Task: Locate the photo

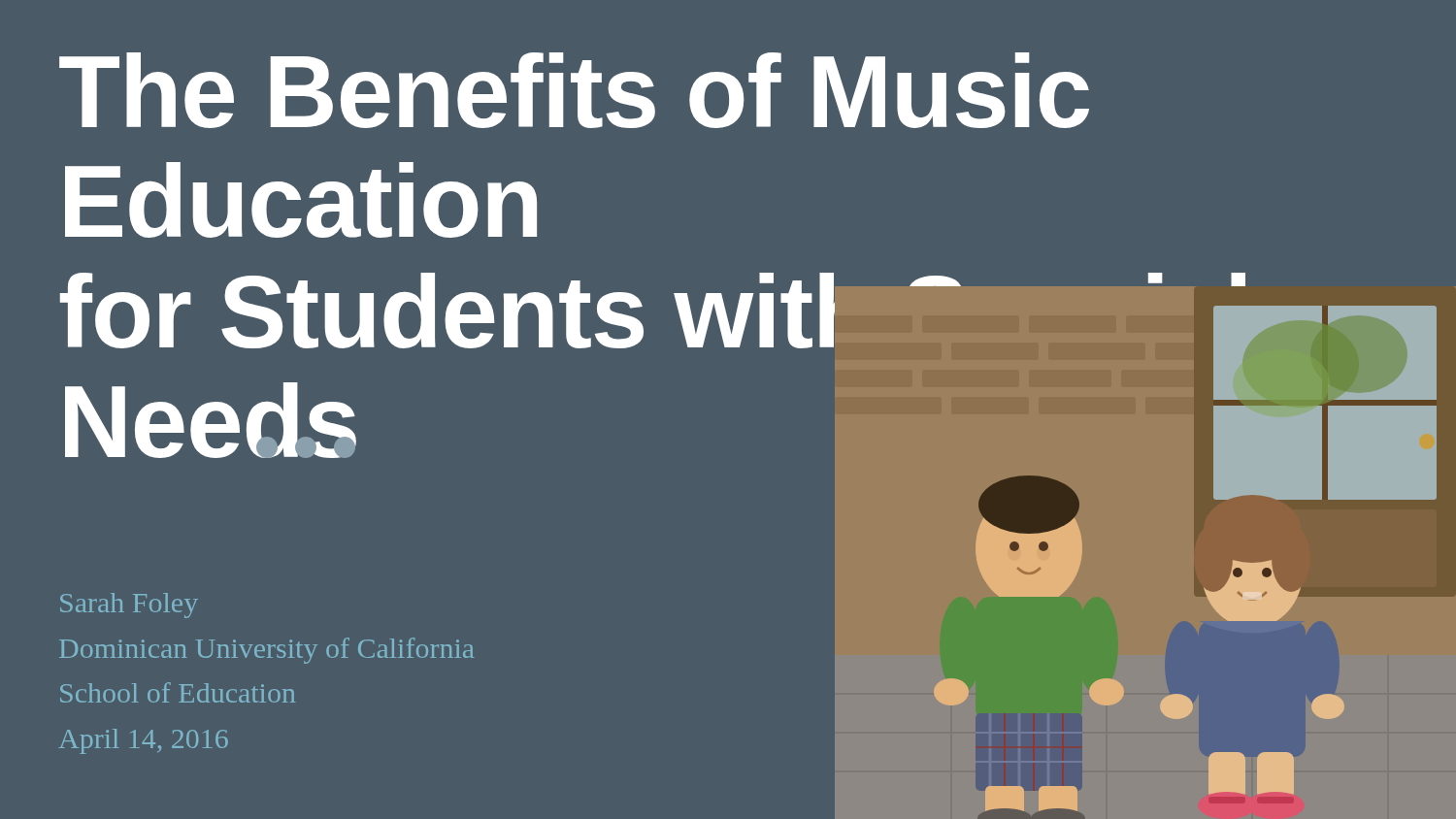Action: coord(1145,553)
